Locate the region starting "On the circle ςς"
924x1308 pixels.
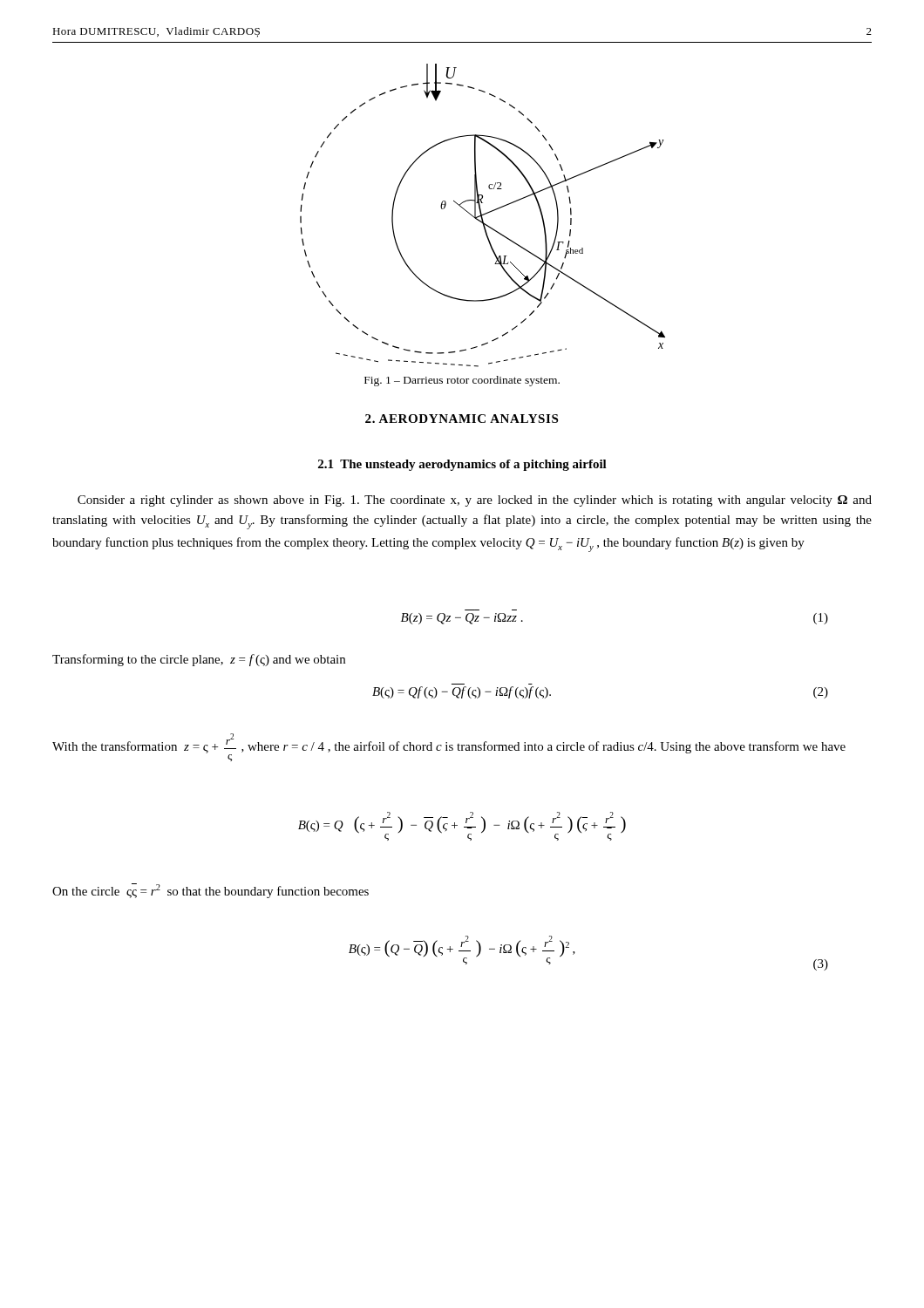point(211,890)
